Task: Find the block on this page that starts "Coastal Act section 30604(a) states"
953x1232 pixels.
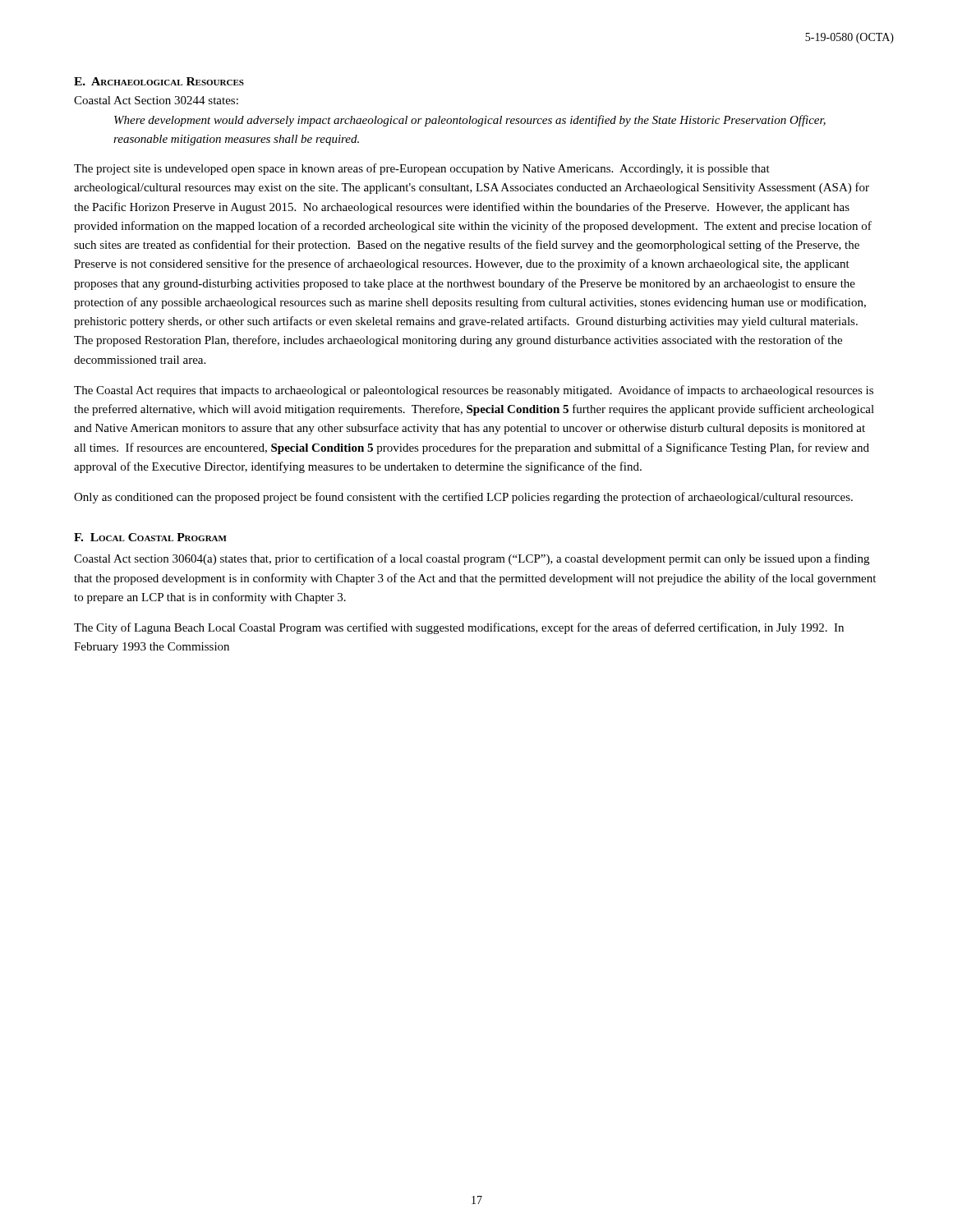Action: pos(475,578)
